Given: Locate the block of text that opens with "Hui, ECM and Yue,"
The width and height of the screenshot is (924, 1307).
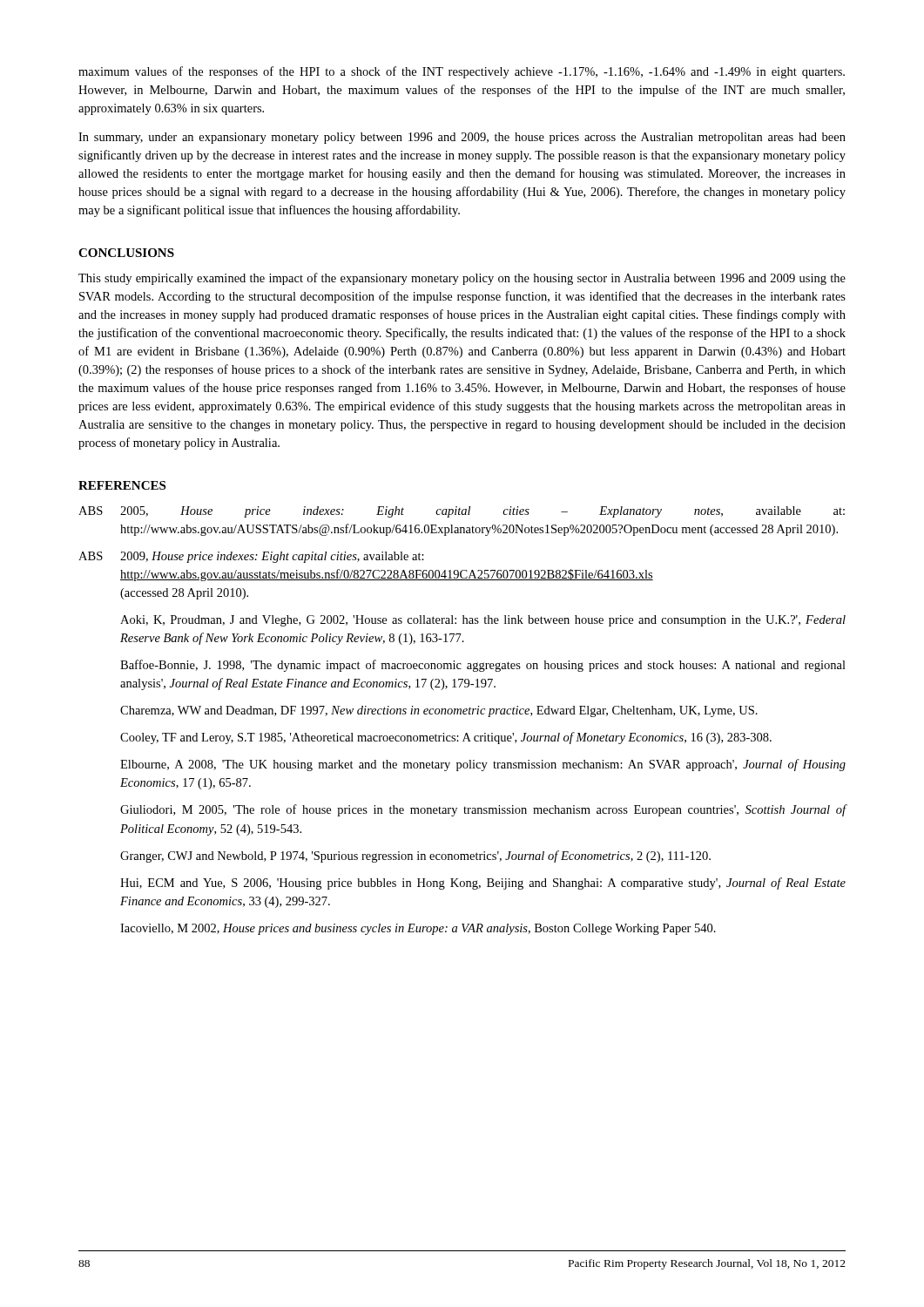Looking at the screenshot, I should (462, 892).
